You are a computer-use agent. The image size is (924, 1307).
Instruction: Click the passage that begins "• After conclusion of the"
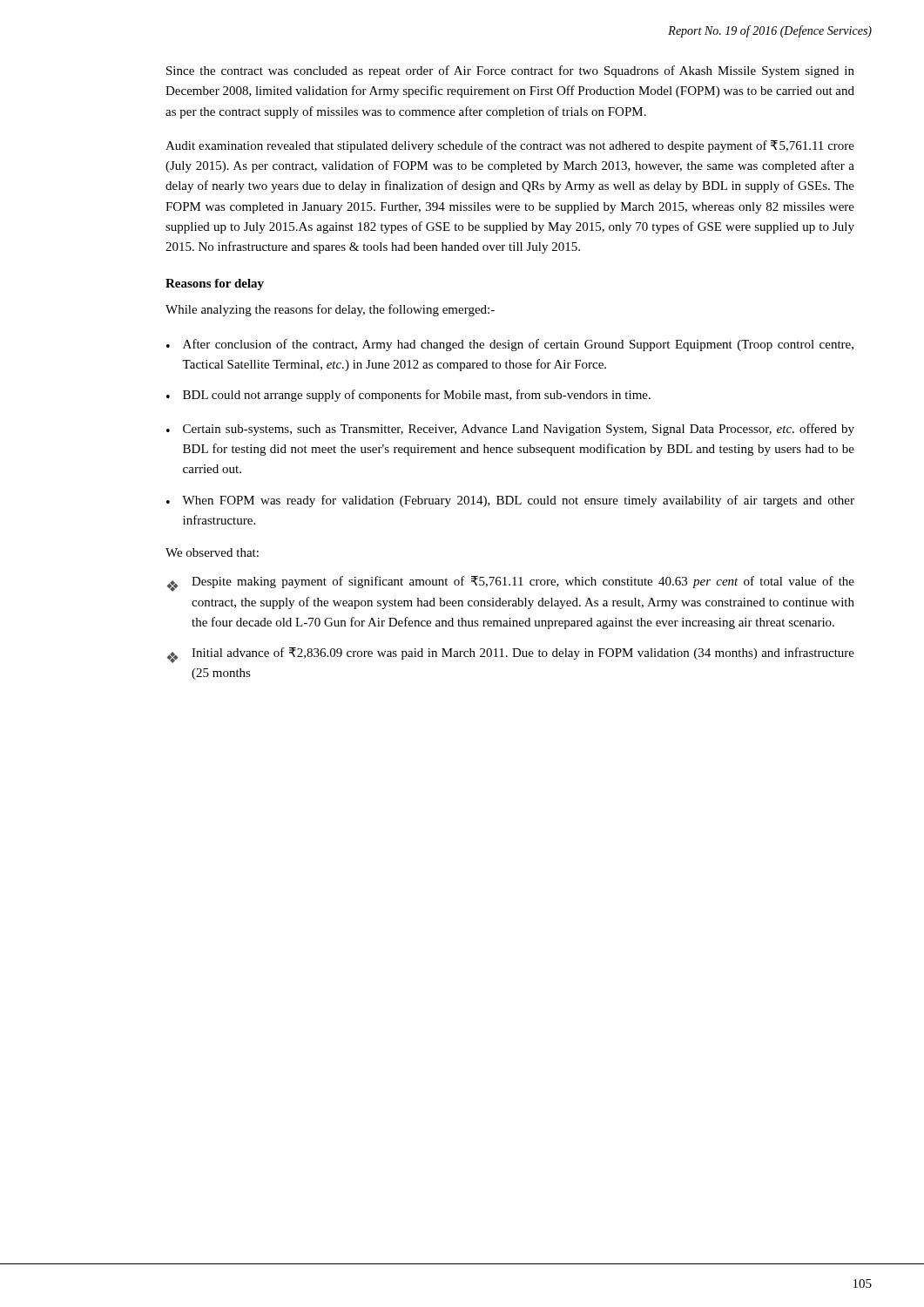pyautogui.click(x=510, y=354)
